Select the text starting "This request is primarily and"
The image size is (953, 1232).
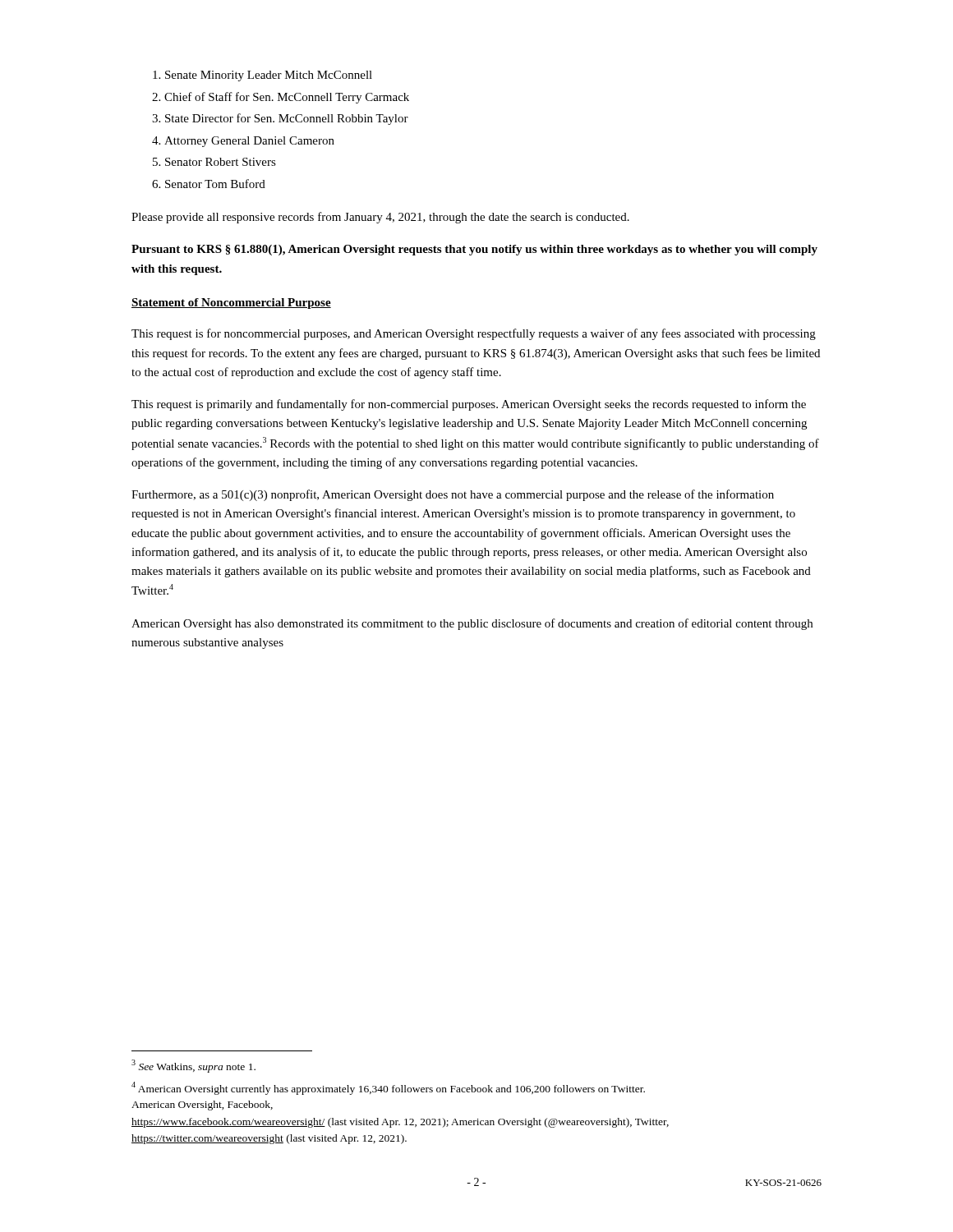pos(476,434)
